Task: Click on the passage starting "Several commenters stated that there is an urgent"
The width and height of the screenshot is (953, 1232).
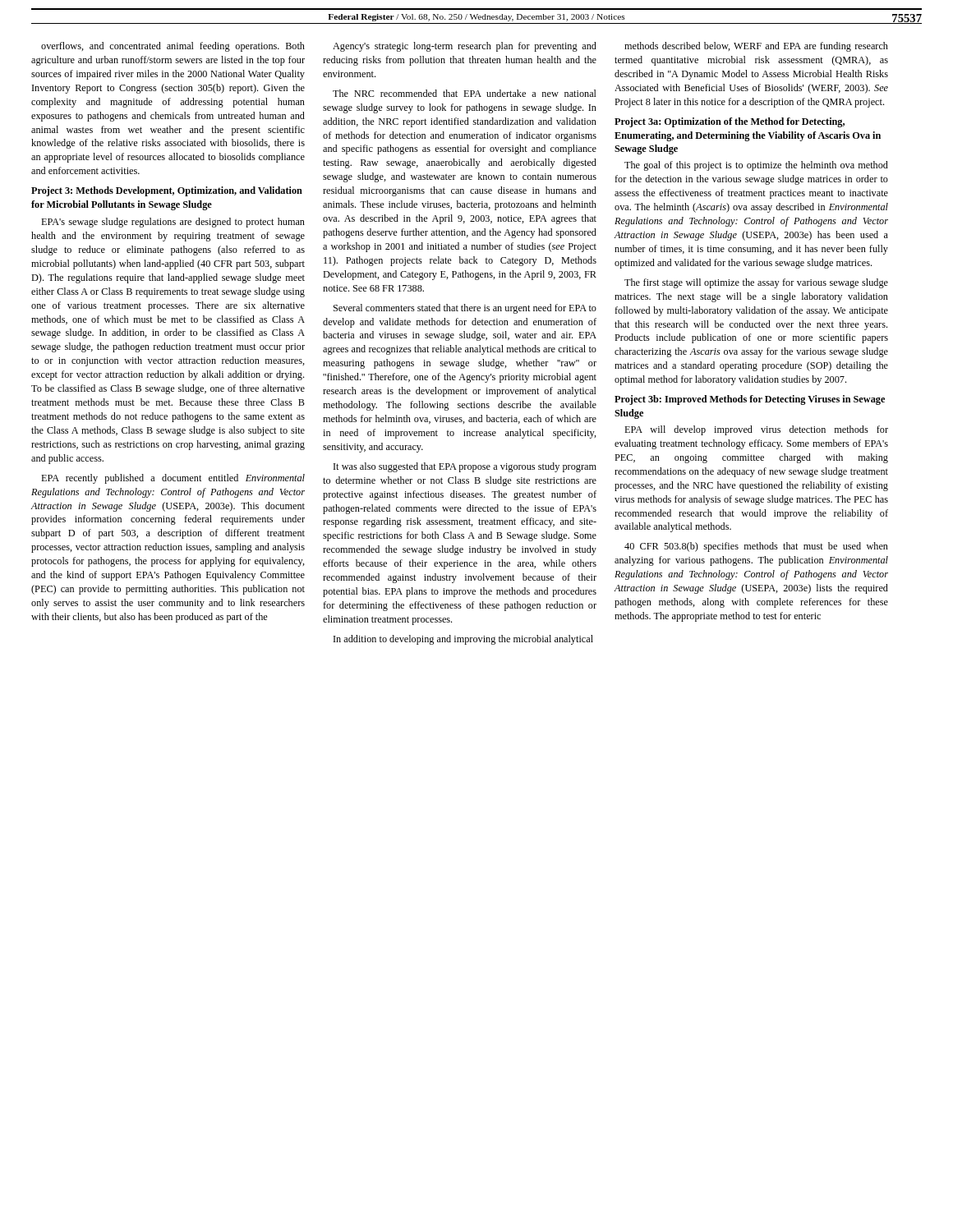Action: pyautogui.click(x=460, y=378)
